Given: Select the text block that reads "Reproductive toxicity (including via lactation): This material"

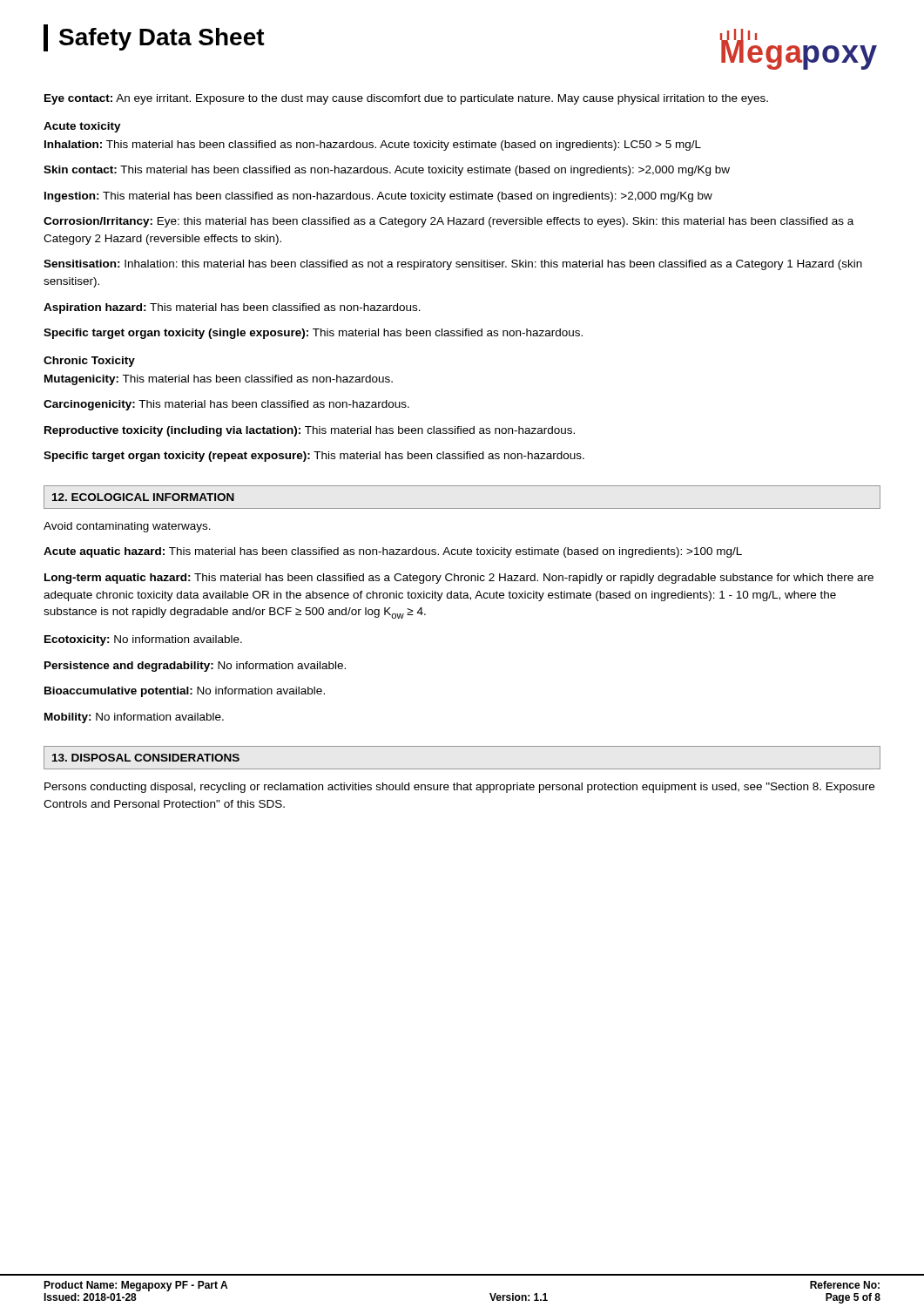Looking at the screenshot, I should tap(310, 430).
